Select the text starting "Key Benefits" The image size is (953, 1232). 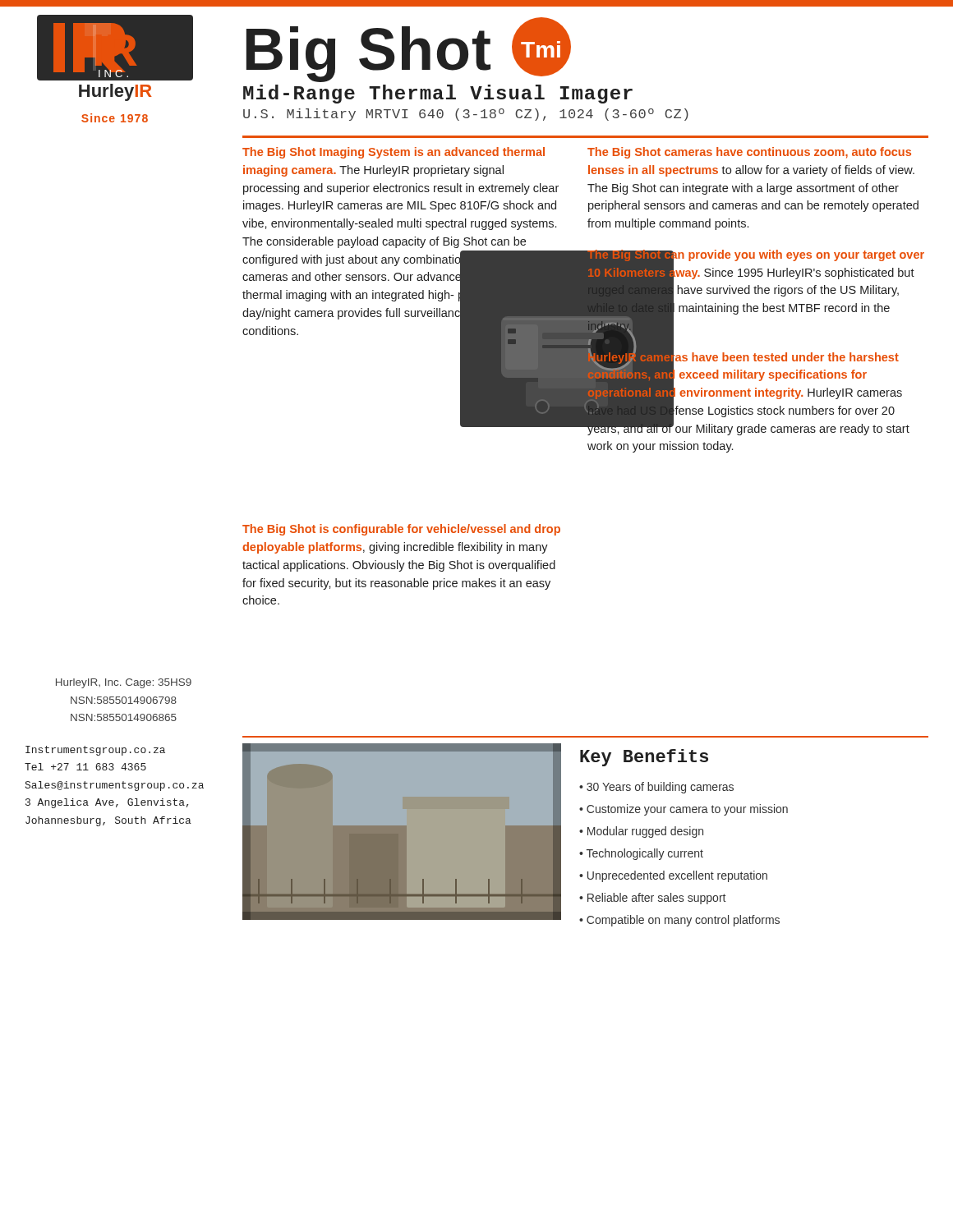(x=644, y=758)
